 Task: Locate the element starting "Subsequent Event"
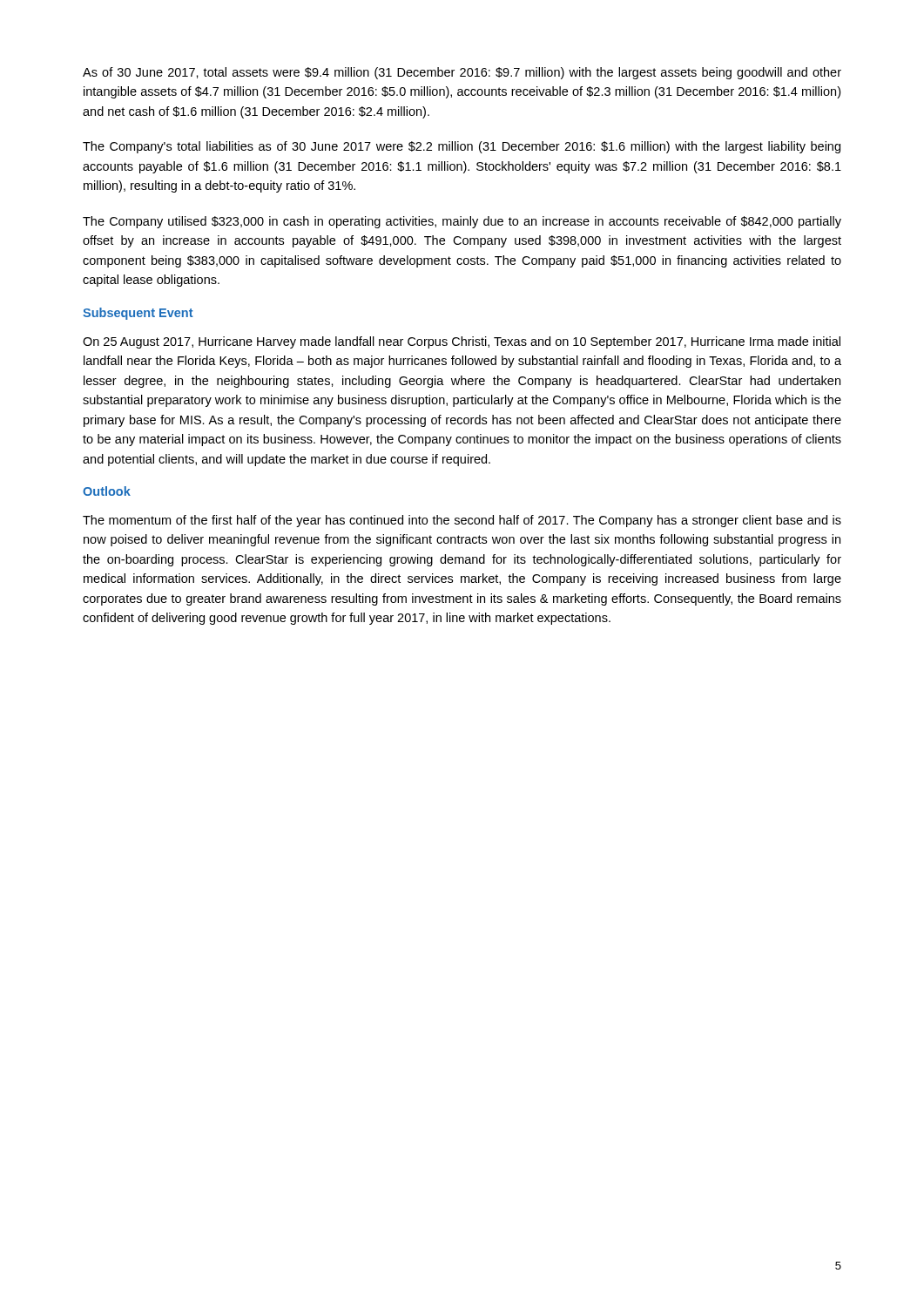point(138,313)
